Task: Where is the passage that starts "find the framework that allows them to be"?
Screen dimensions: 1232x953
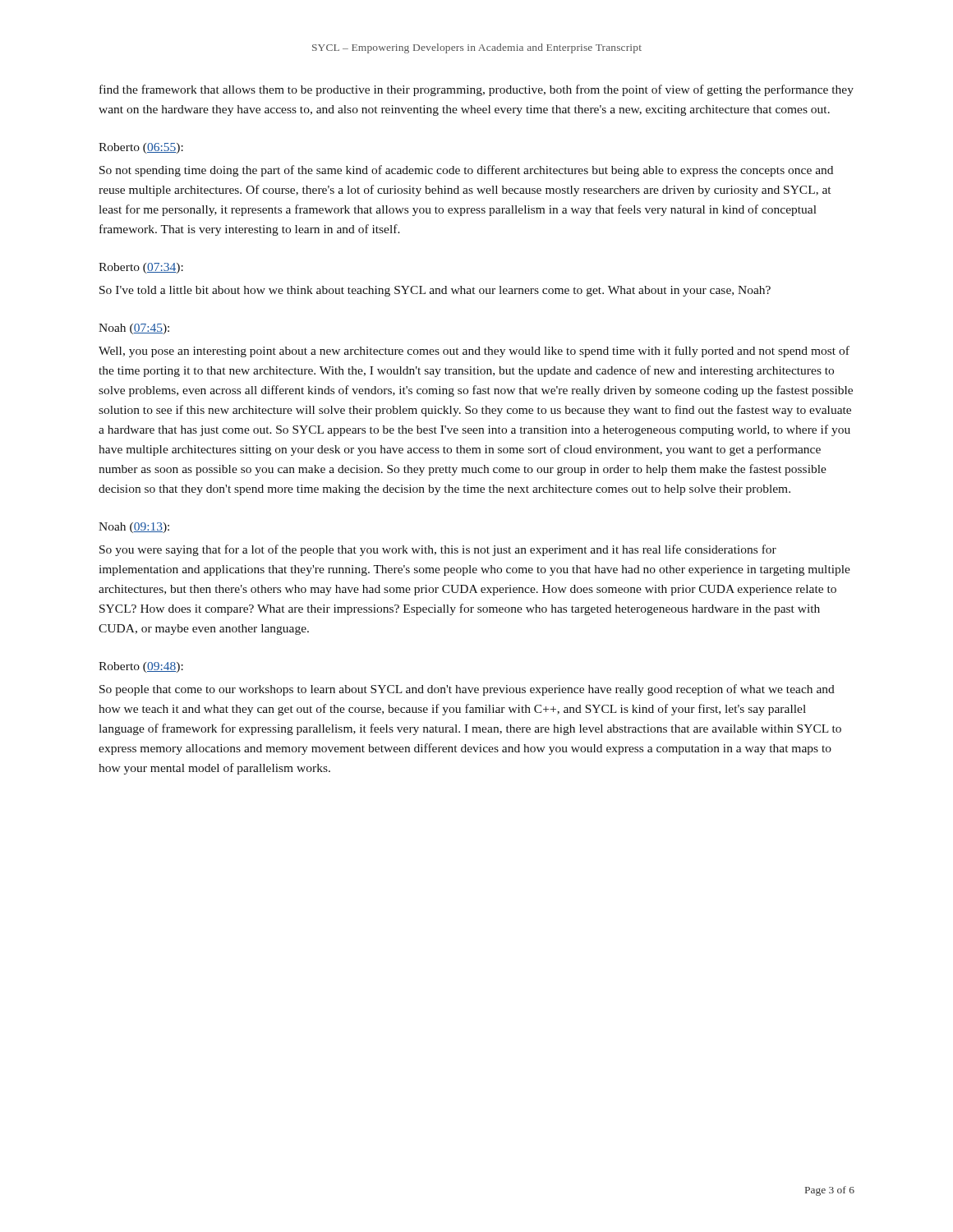Action: tap(476, 99)
